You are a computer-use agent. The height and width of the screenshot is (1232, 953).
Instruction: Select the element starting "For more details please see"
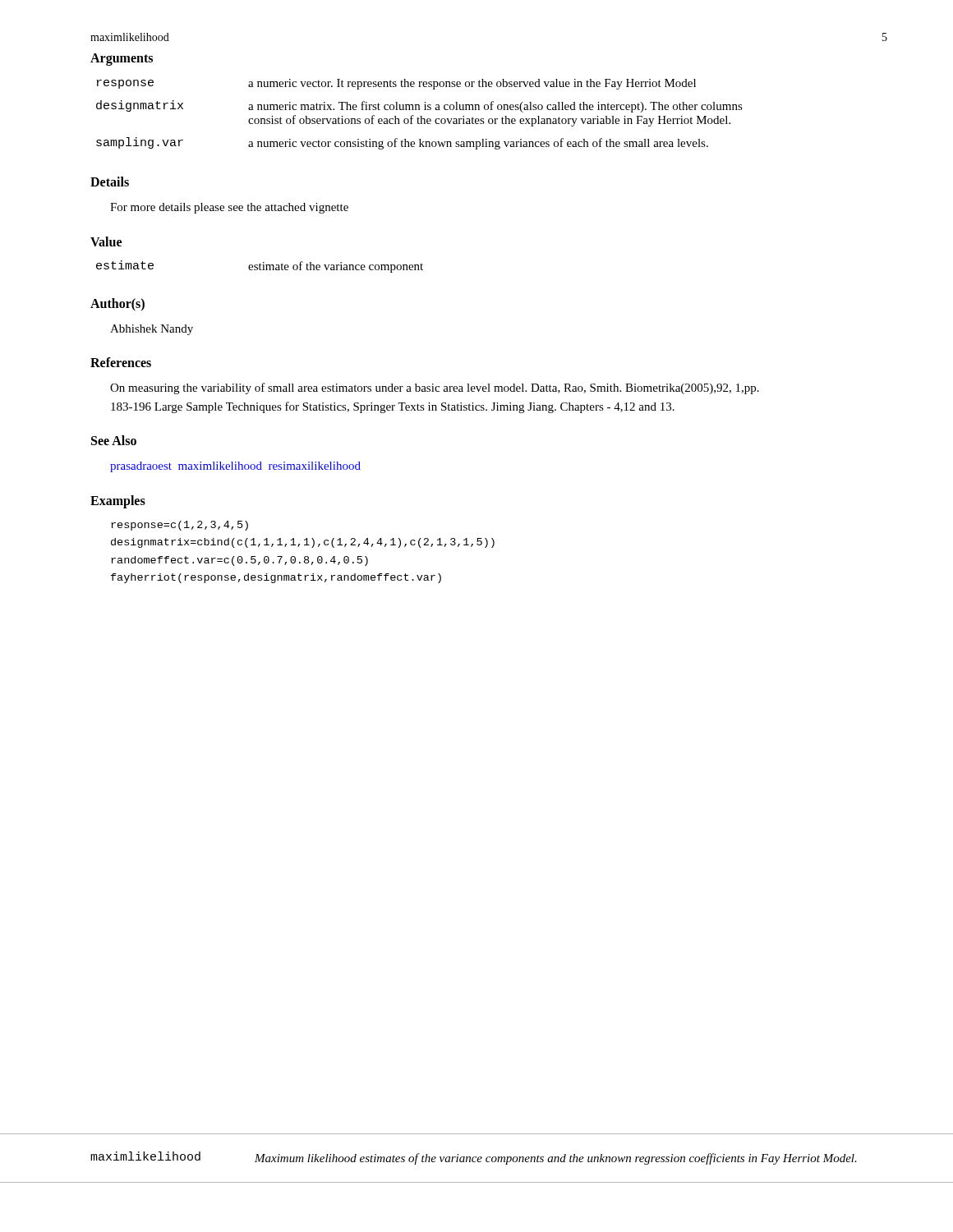229,207
